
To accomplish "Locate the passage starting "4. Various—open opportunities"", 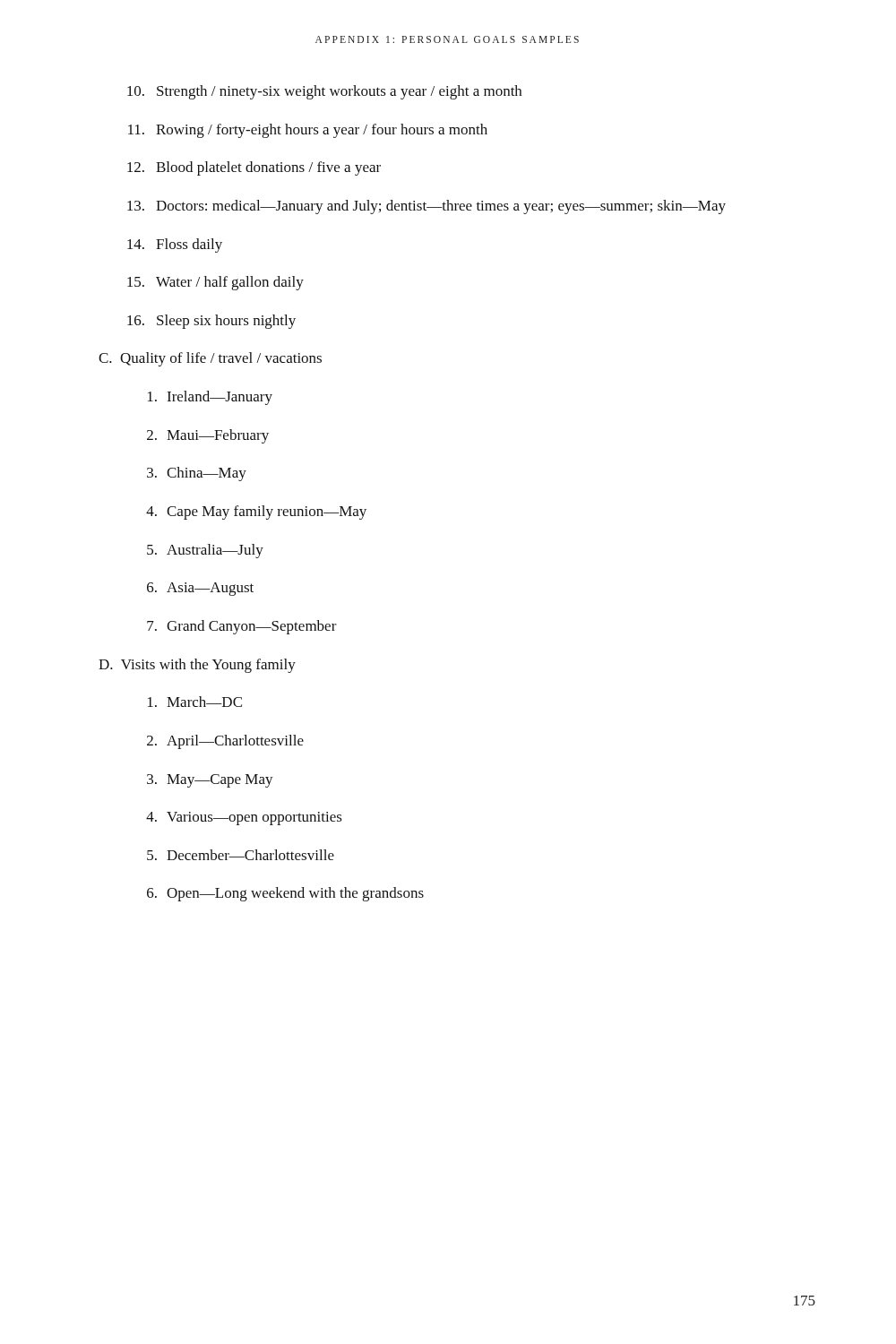I will (244, 818).
